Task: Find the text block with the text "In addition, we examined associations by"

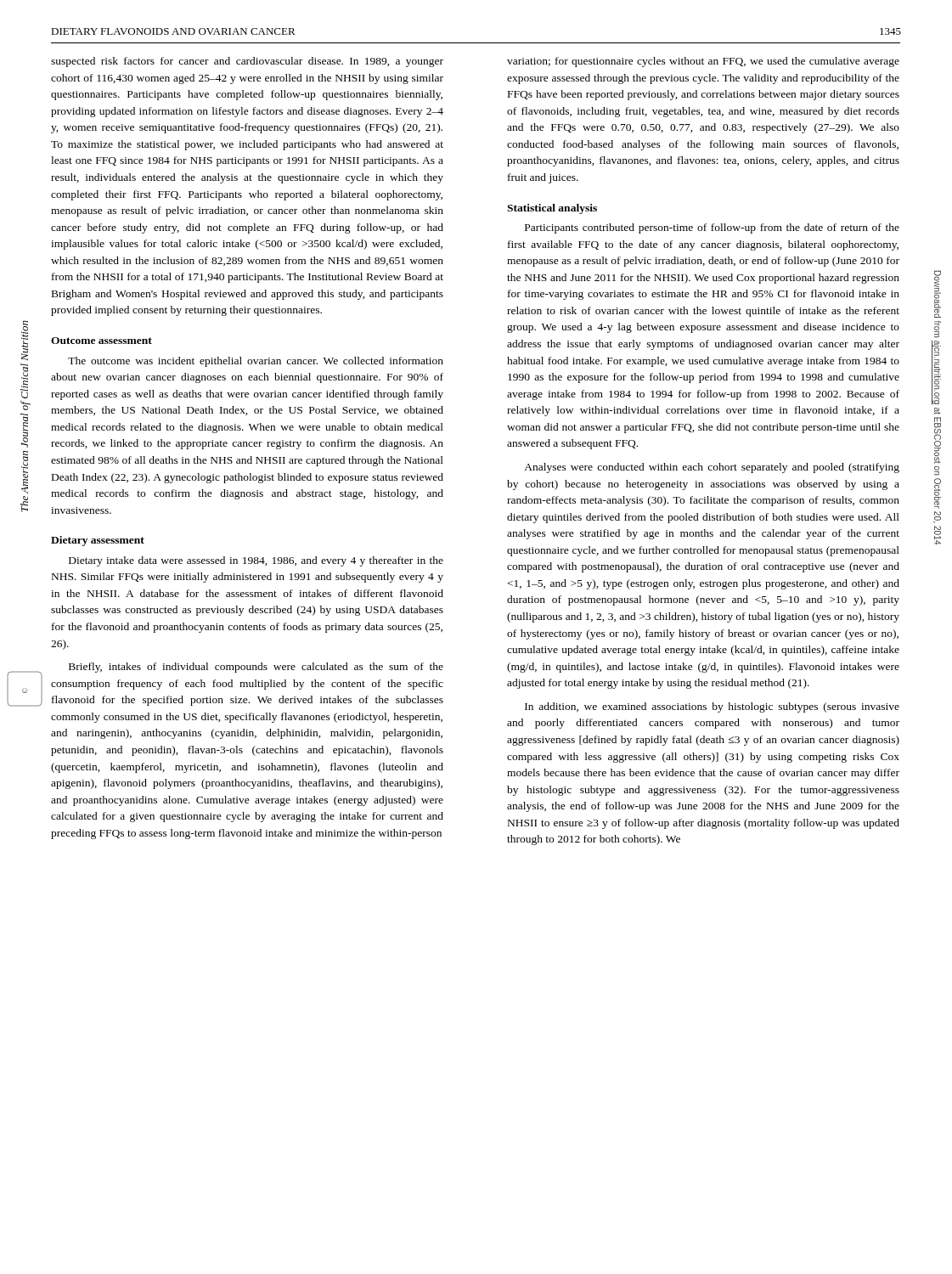Action: 703,773
